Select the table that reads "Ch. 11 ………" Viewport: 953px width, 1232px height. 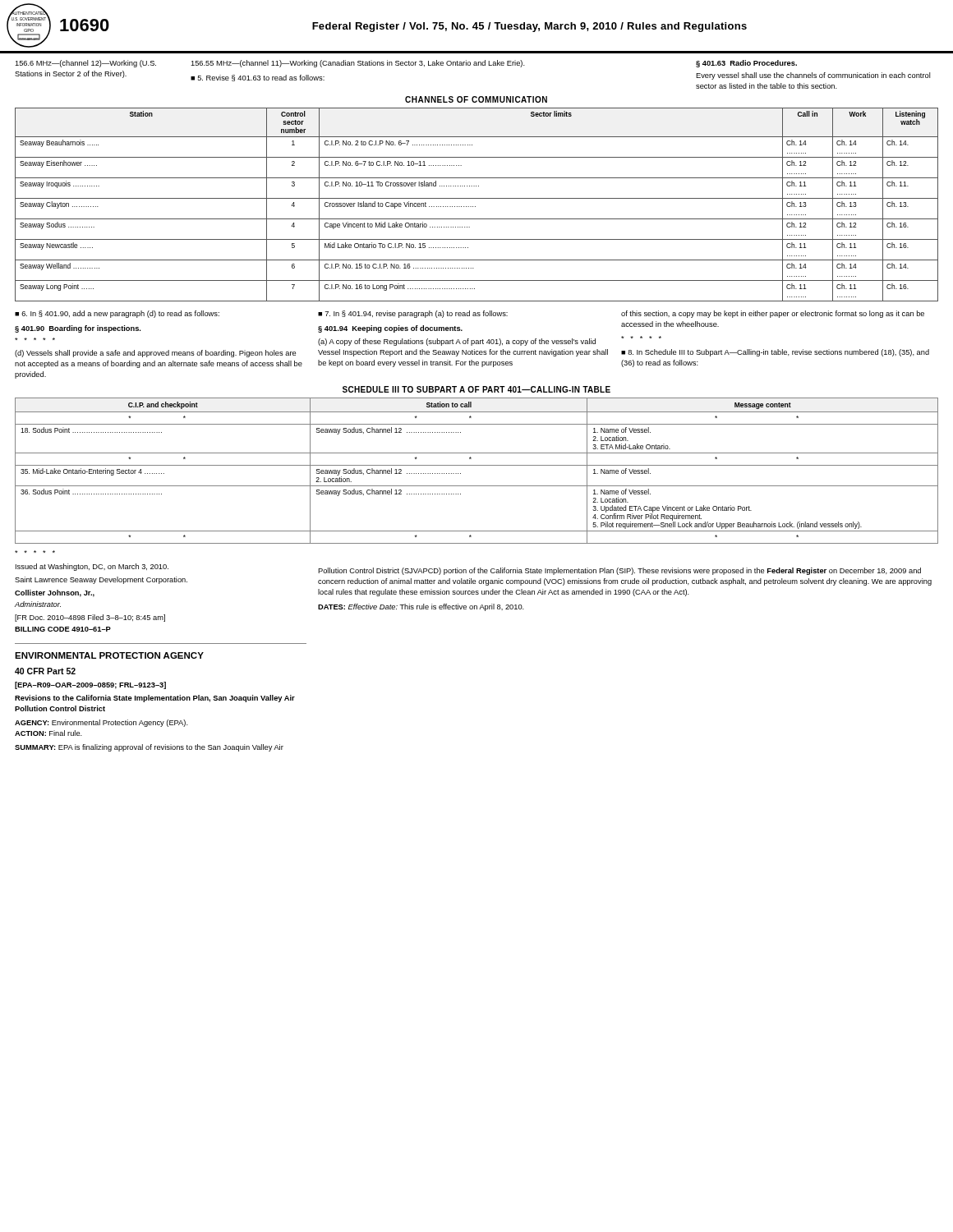point(476,205)
